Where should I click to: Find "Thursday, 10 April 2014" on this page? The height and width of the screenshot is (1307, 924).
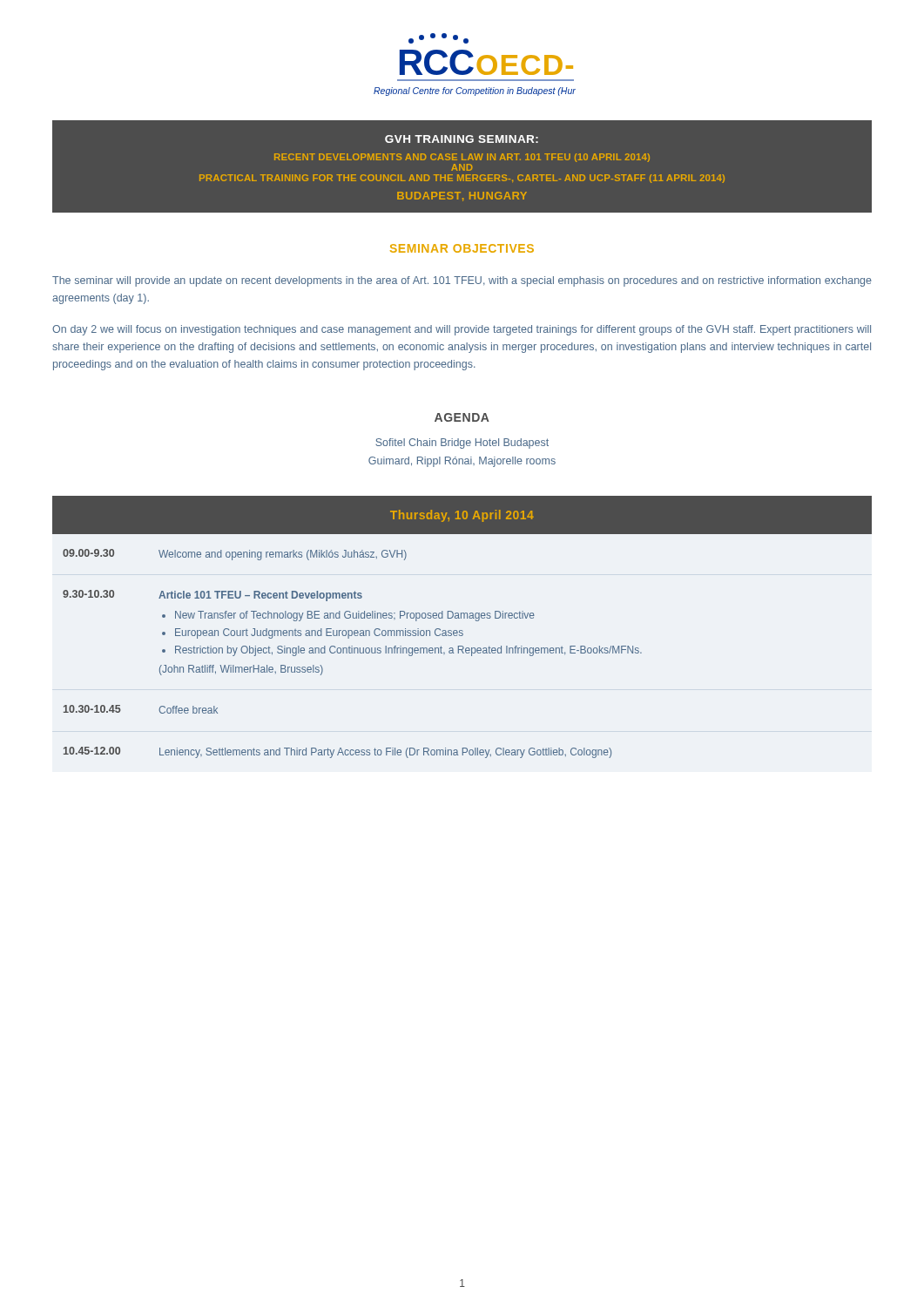462,515
